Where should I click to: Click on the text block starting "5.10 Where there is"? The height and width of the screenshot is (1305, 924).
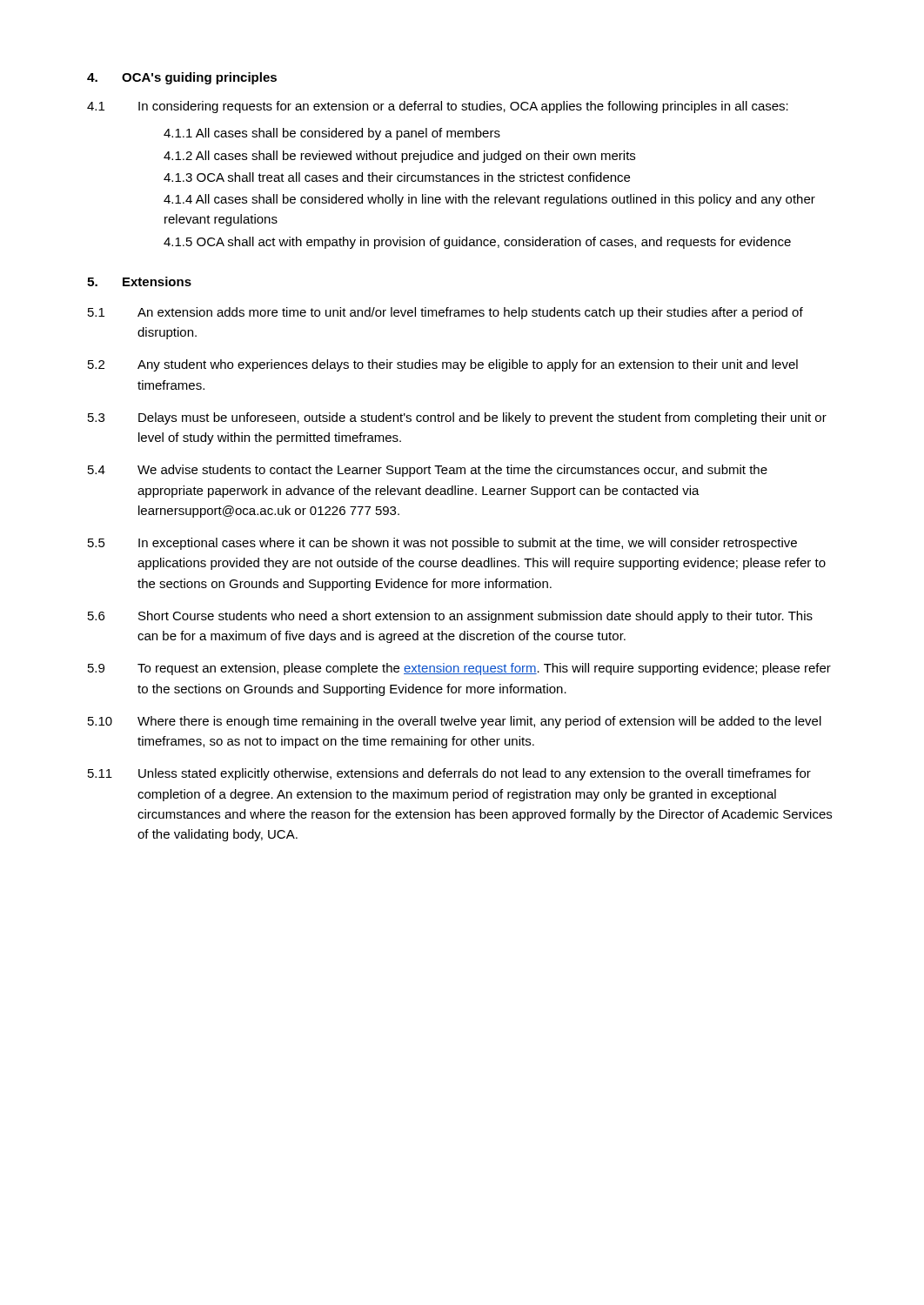click(x=462, y=731)
